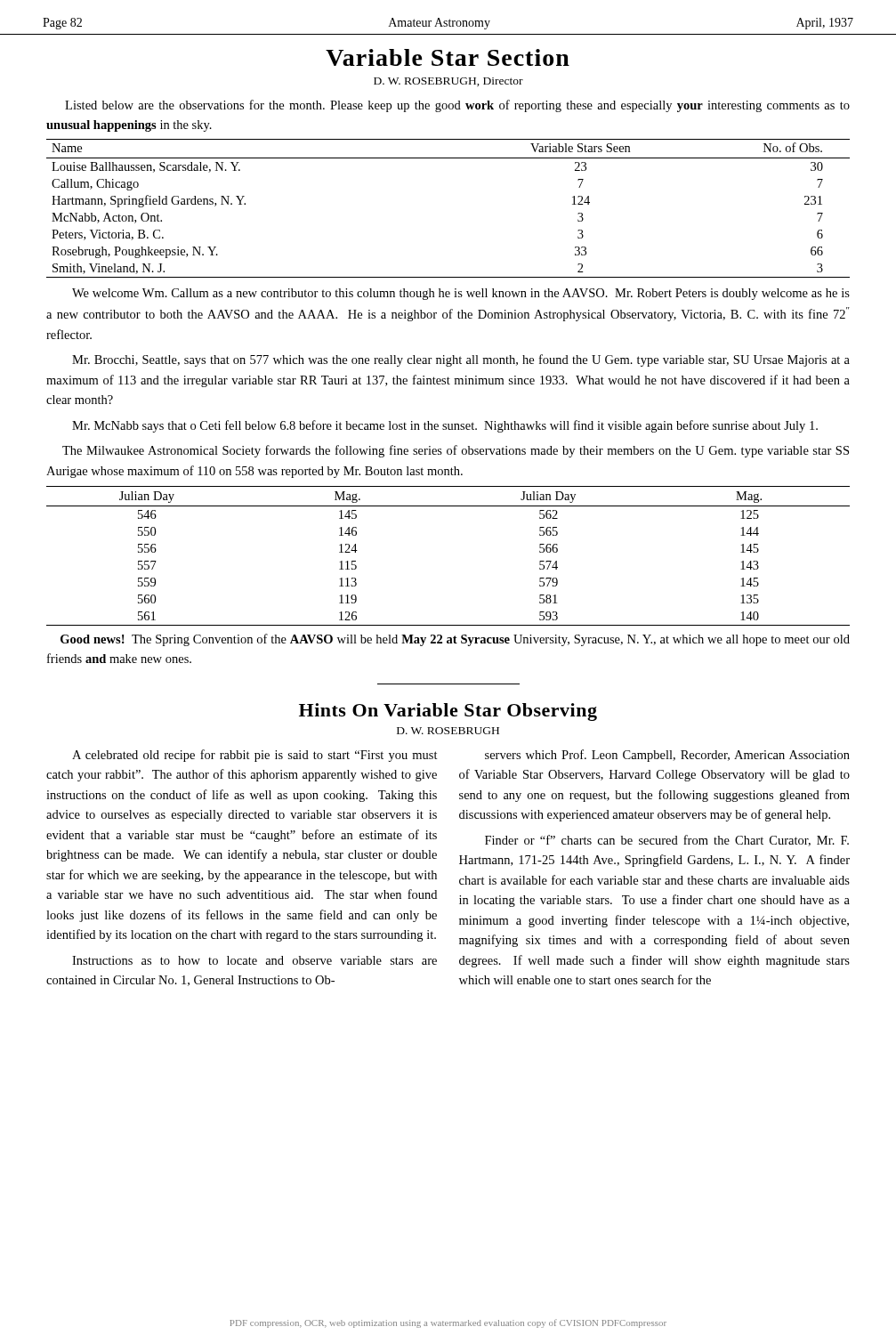Viewport: 896px width, 1335px height.
Task: Locate the text block starting "Good news! The Spring"
Action: pos(448,649)
